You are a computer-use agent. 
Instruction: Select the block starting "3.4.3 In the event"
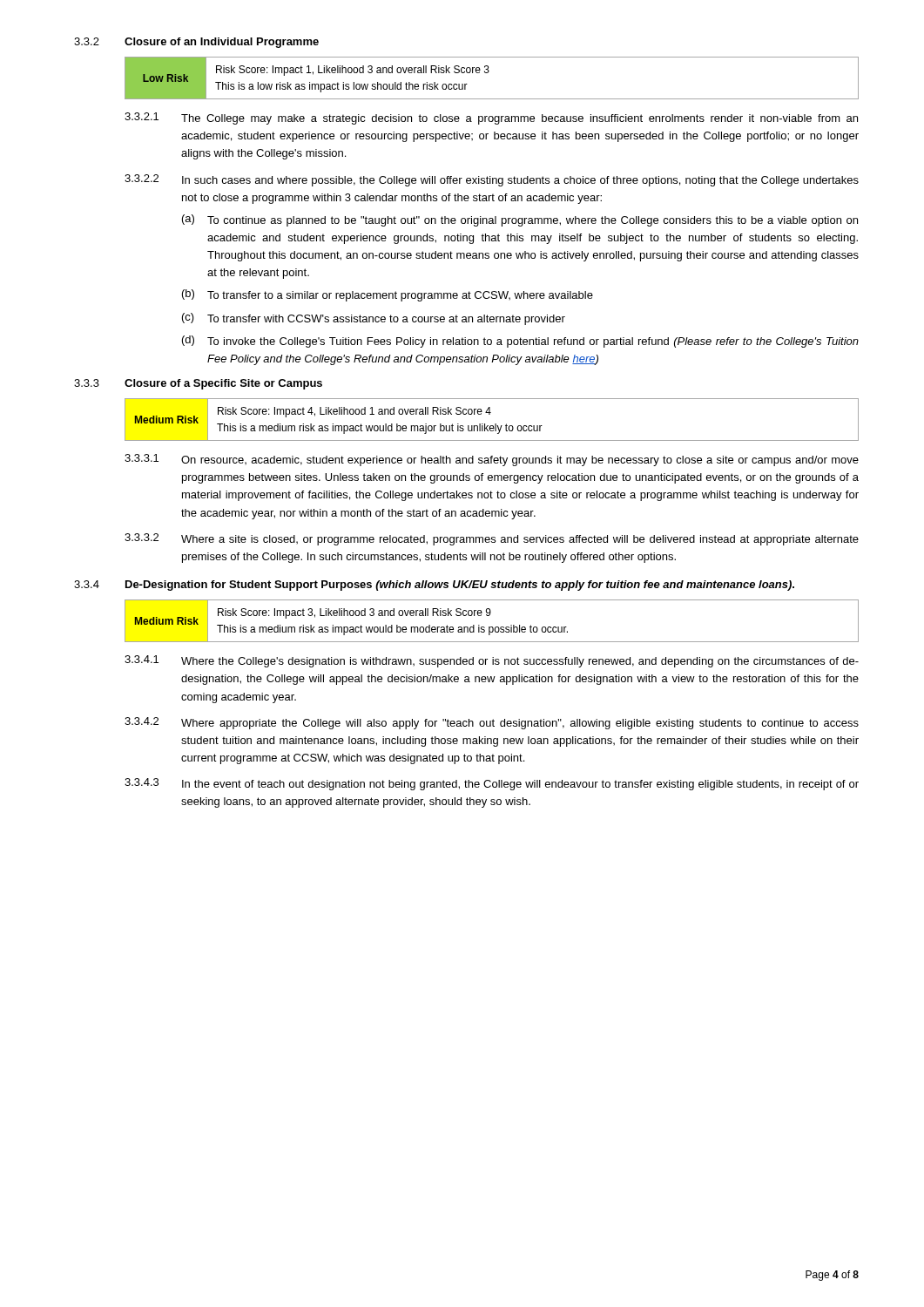(492, 793)
